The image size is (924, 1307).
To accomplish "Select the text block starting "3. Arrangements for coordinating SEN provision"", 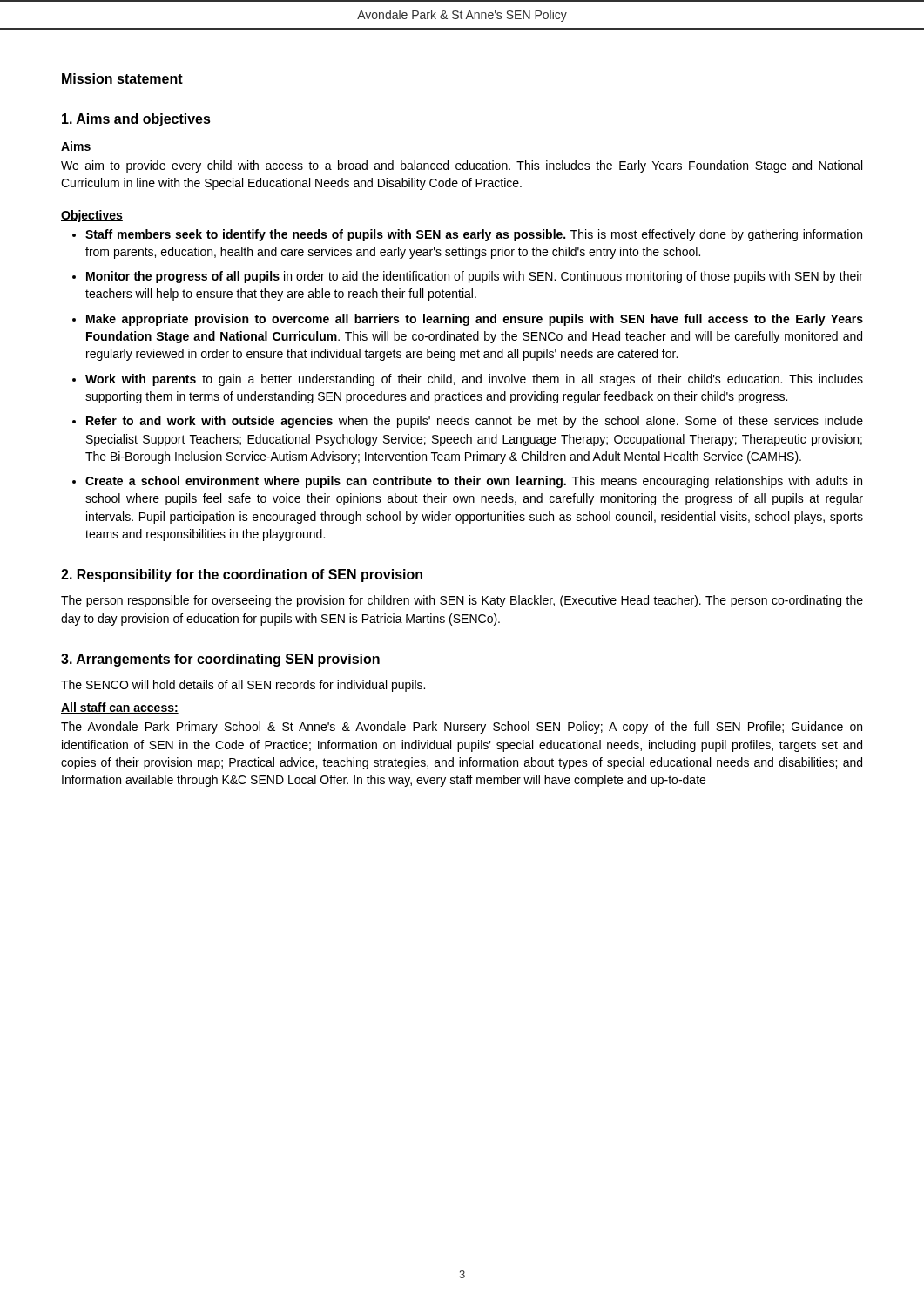I will coord(220,660).
